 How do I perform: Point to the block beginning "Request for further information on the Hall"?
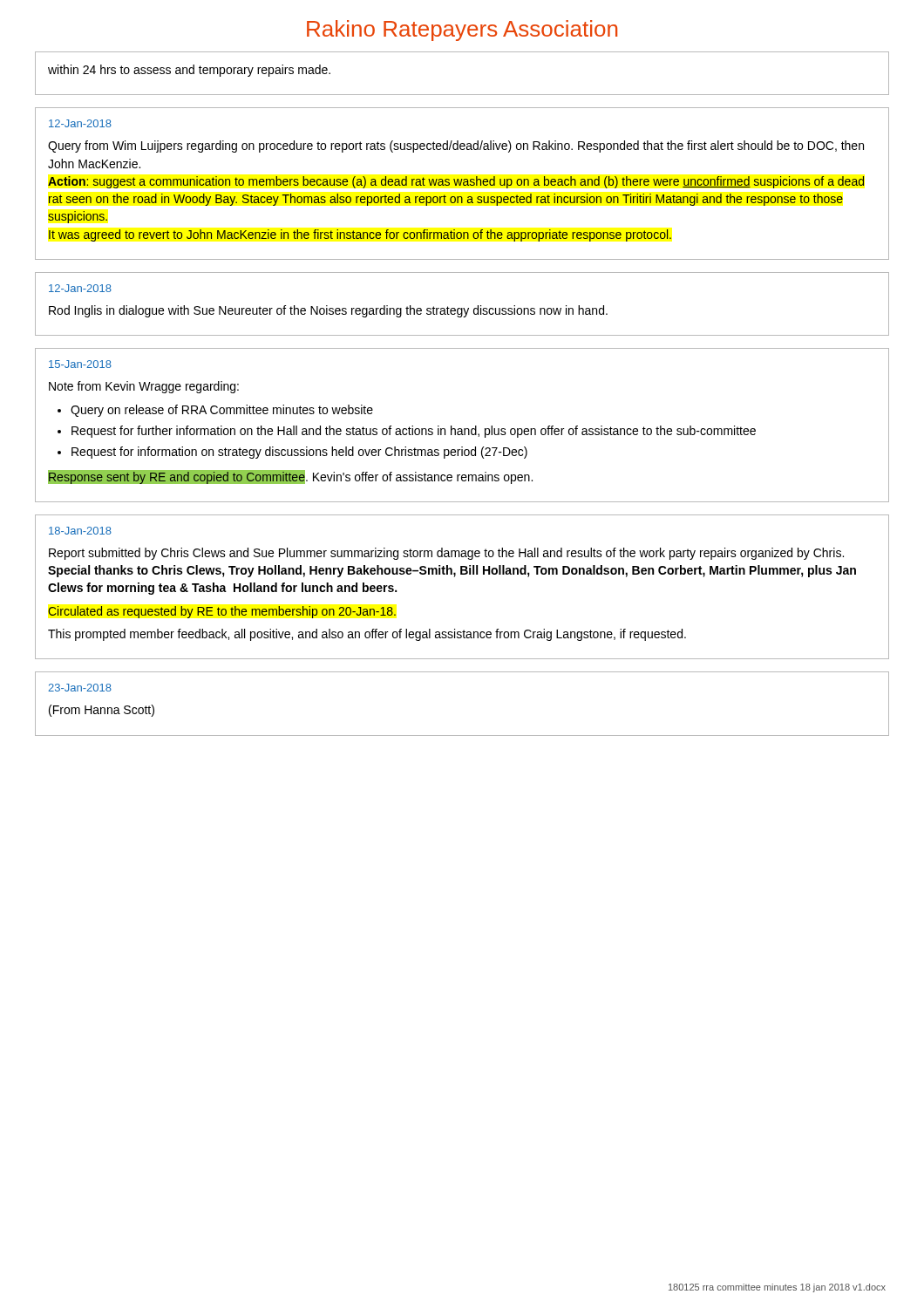pos(413,431)
